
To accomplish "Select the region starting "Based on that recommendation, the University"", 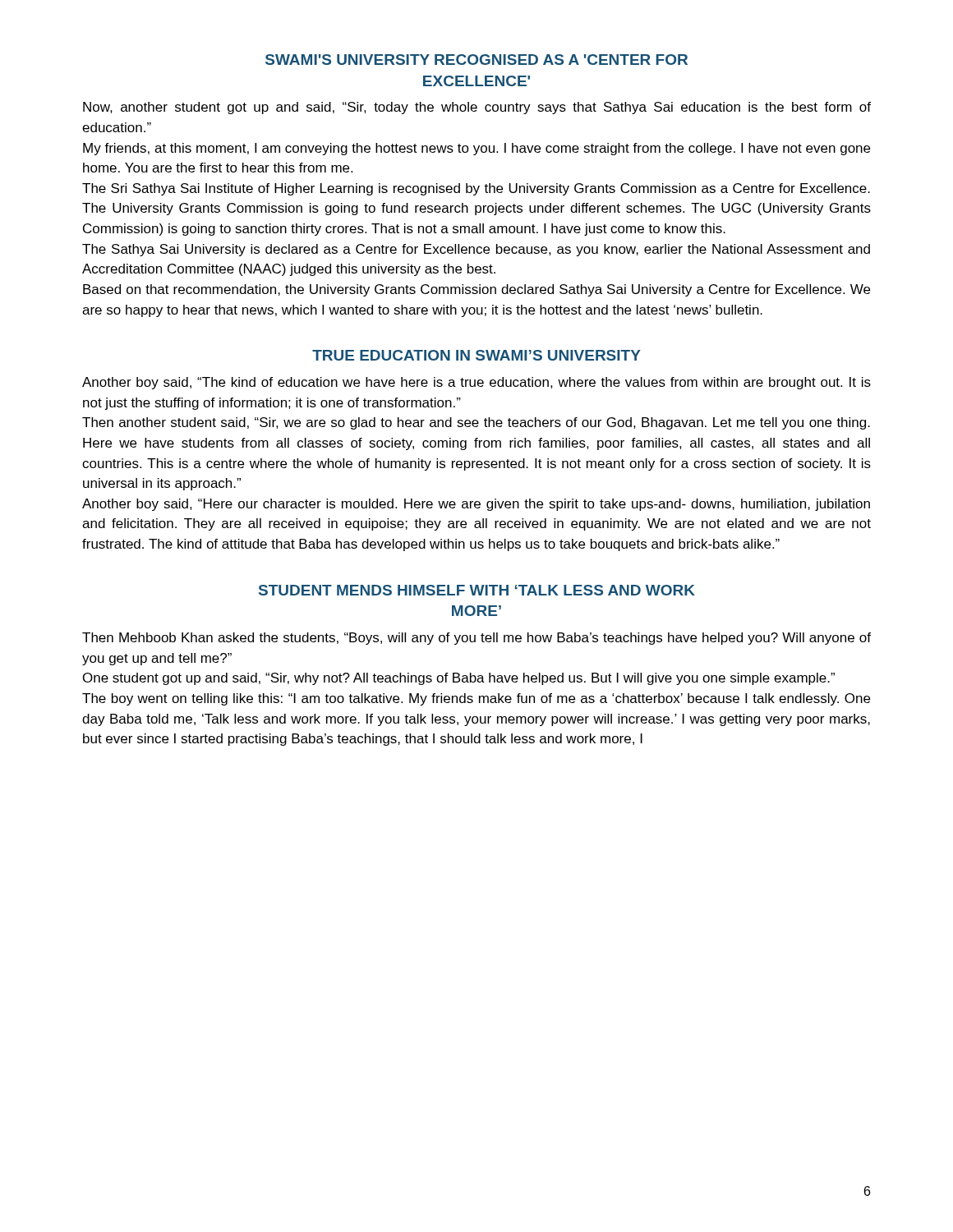I will tap(476, 300).
